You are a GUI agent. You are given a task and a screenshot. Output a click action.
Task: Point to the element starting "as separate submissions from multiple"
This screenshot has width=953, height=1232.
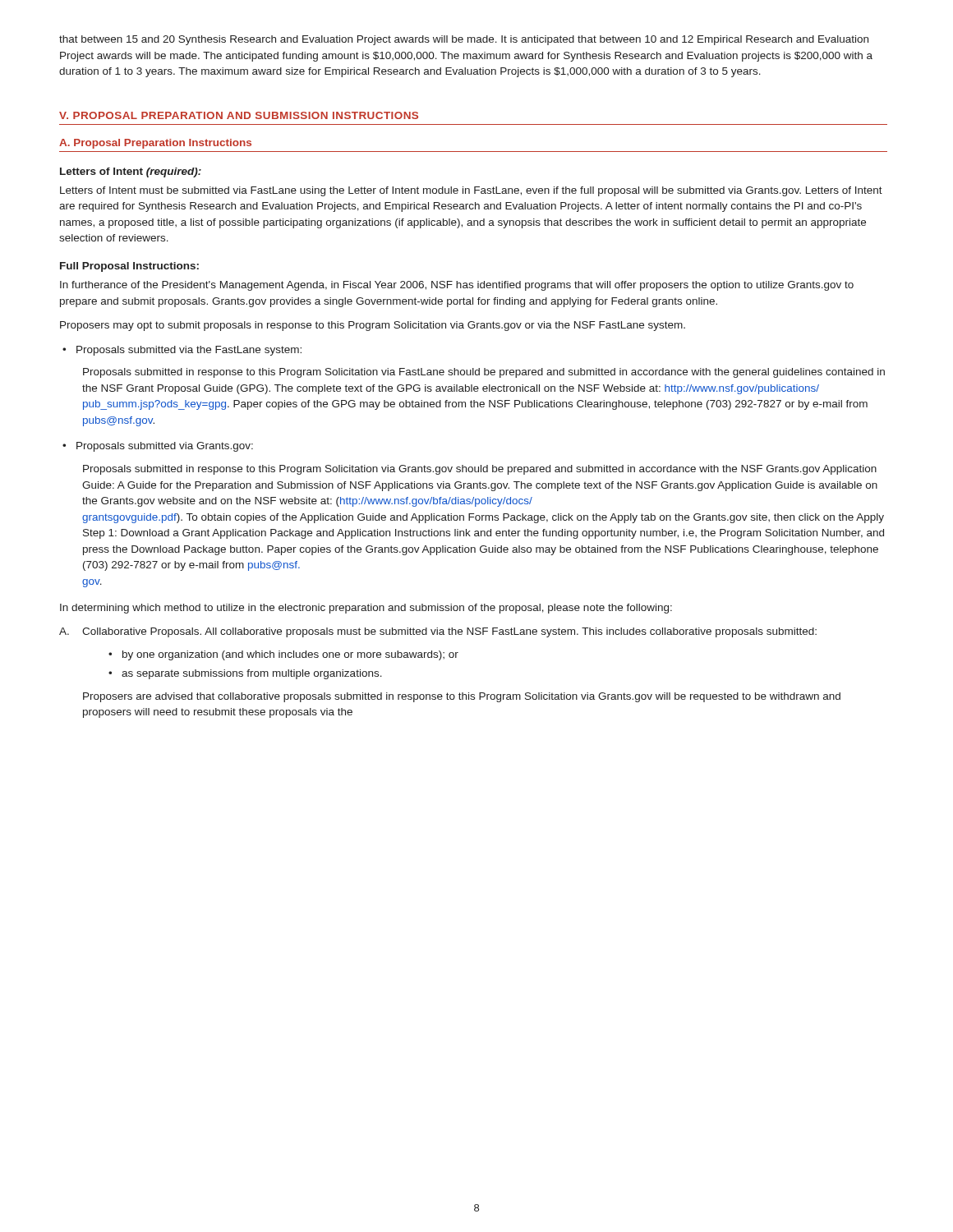tap(252, 673)
